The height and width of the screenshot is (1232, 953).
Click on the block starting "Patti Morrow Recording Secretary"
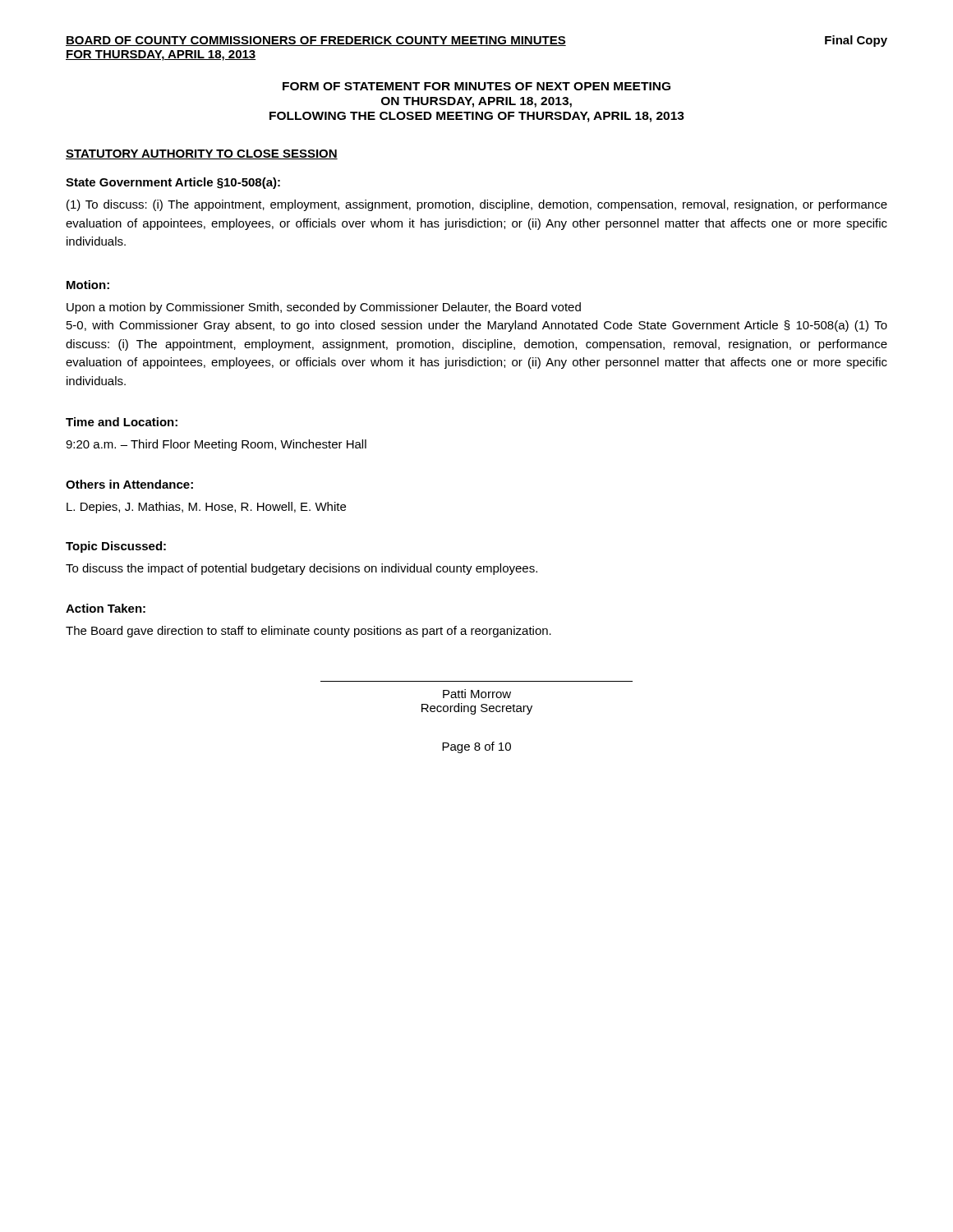476,698
